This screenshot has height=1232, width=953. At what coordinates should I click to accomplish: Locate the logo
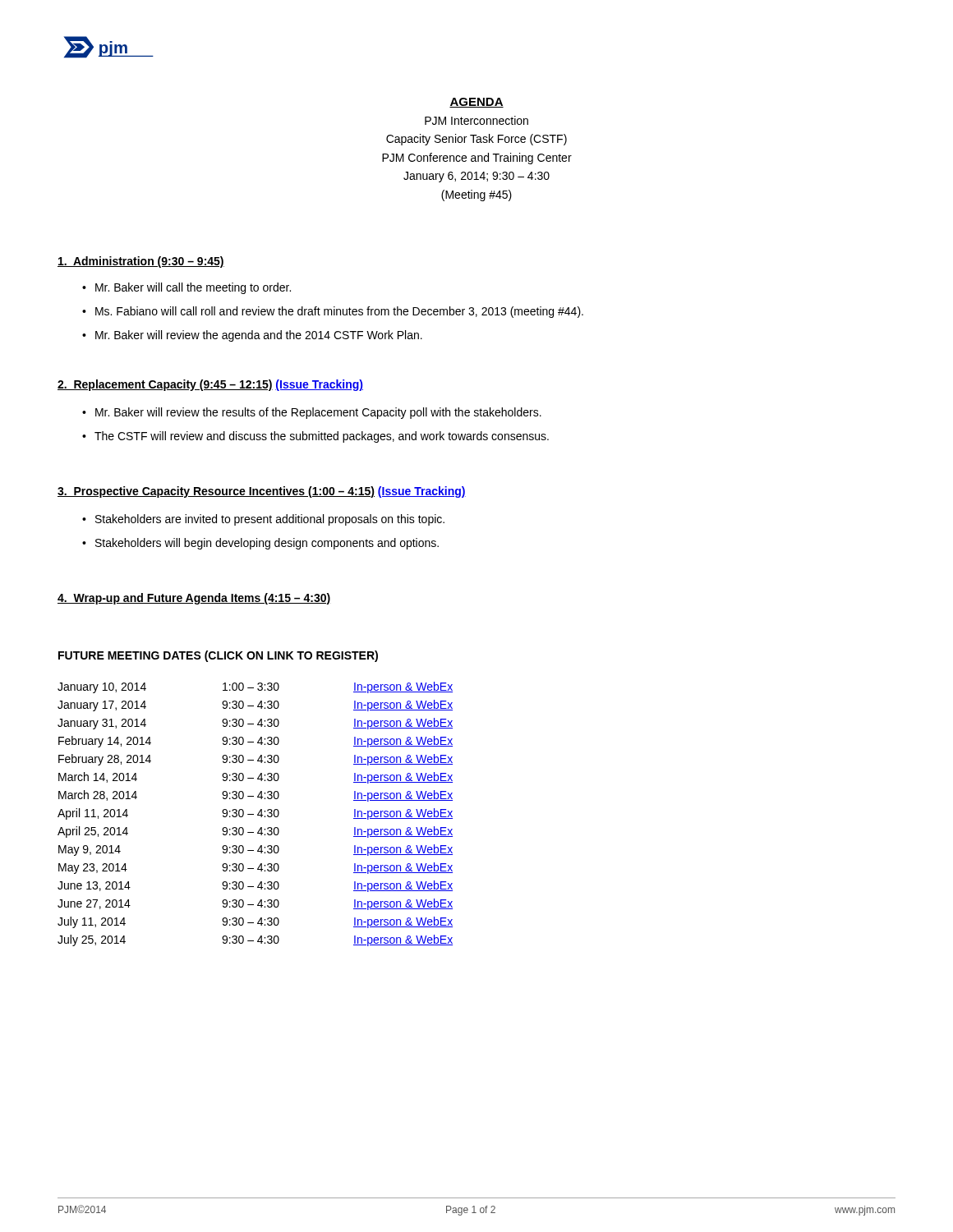tap(107, 57)
